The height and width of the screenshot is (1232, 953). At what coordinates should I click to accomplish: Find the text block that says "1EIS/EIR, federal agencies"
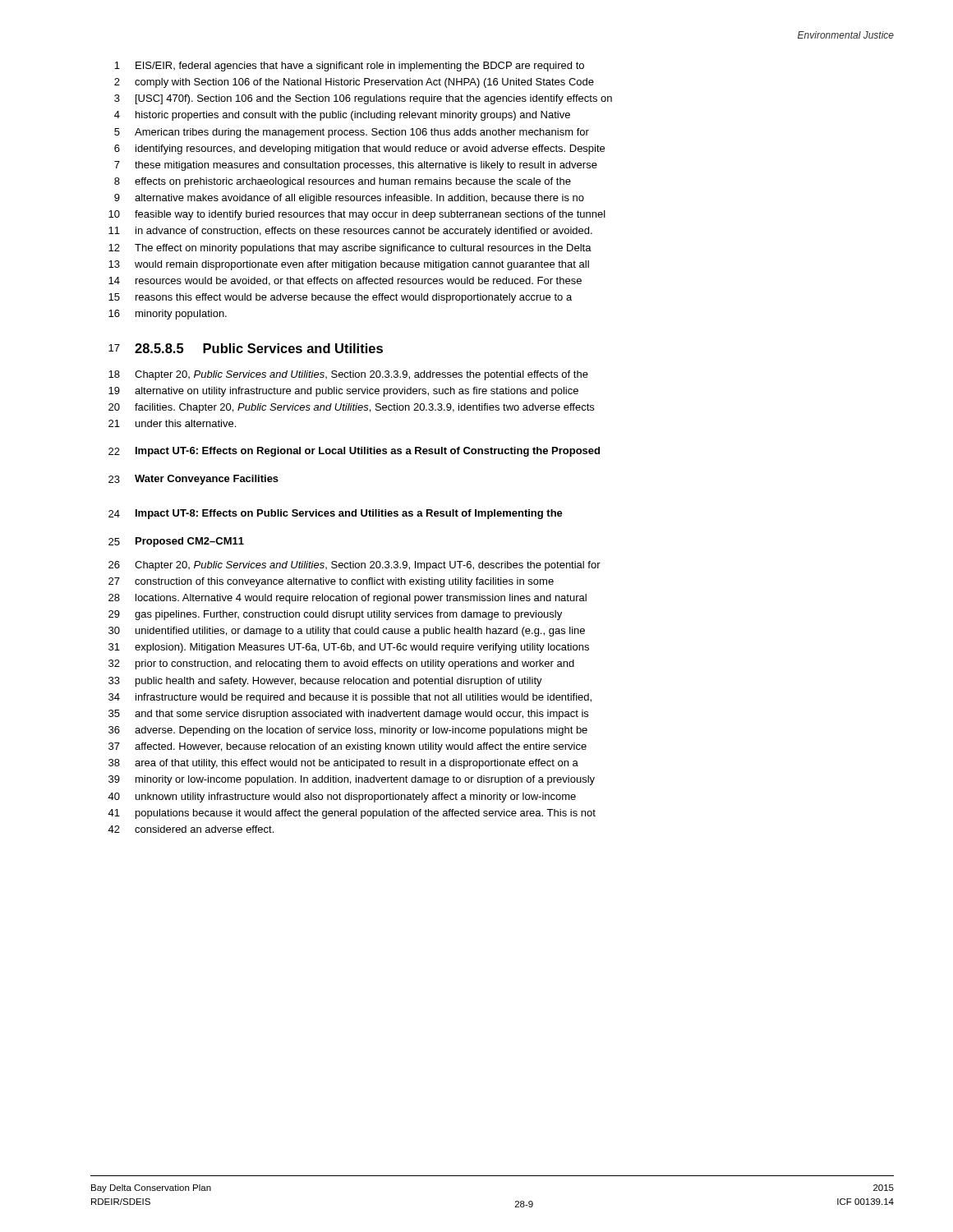tap(492, 190)
